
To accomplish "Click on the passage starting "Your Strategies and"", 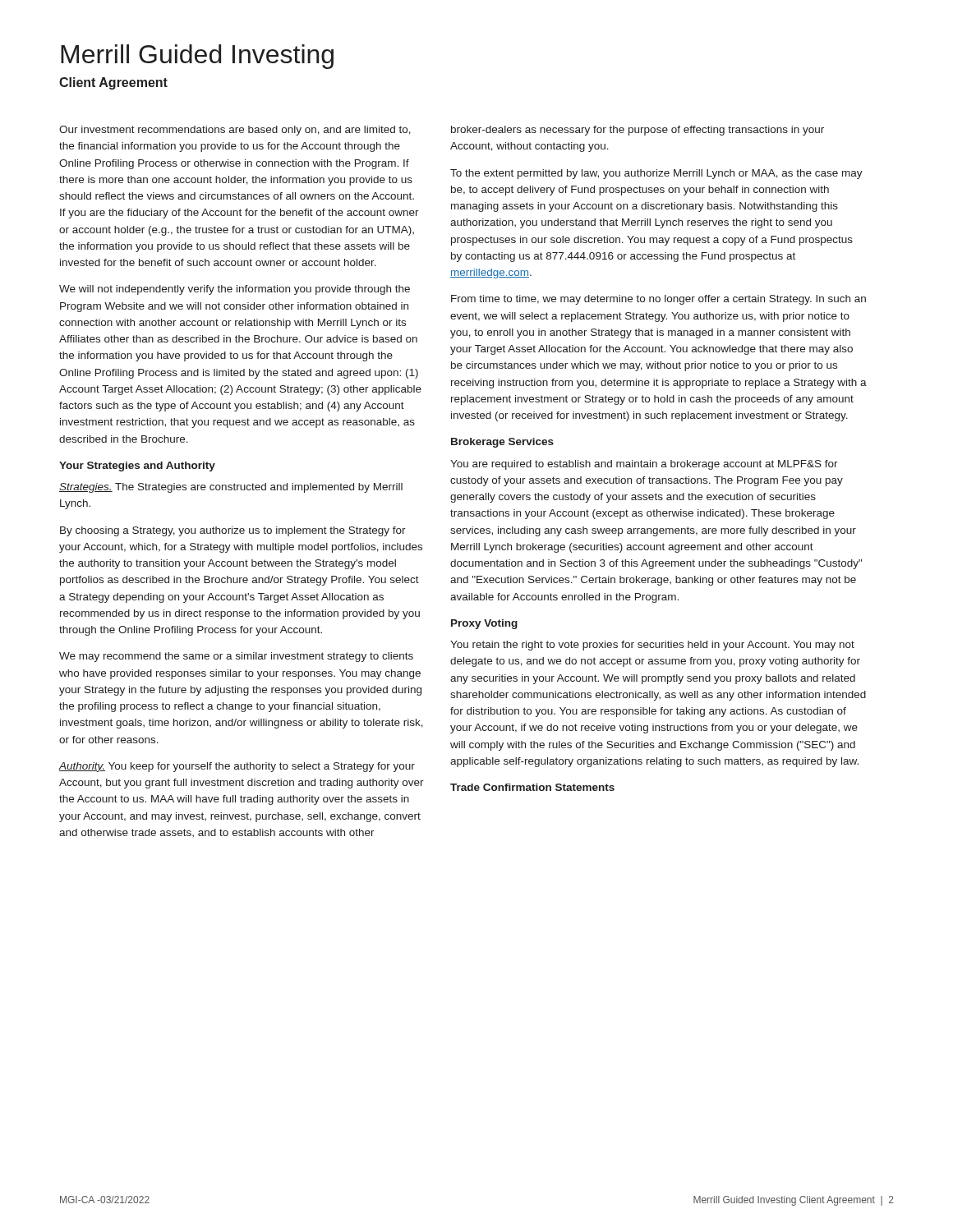I will point(137,467).
